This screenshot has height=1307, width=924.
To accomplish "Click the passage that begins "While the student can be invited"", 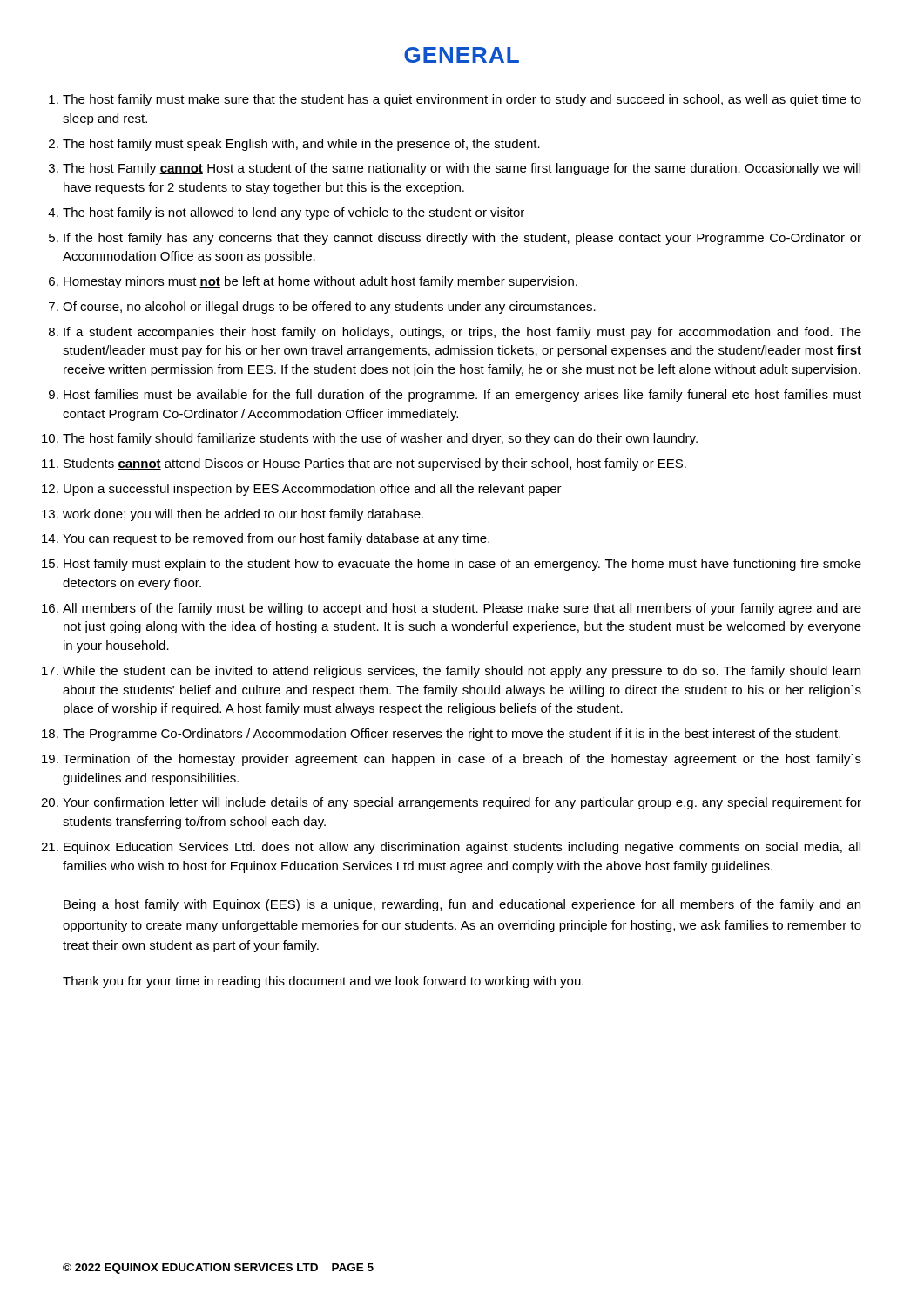I will (x=462, y=689).
